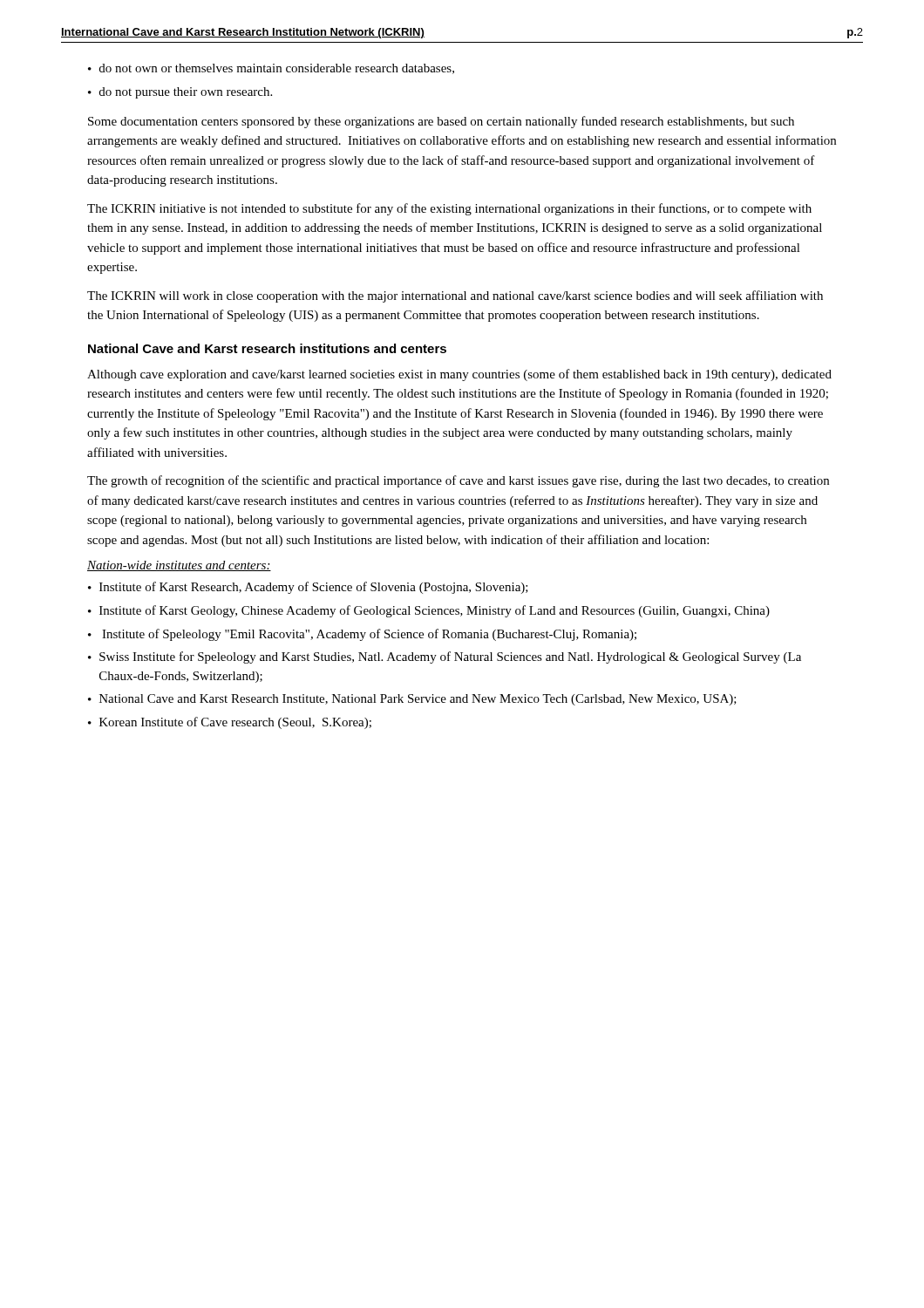Where is the passage that starts "Although cave exploration"?
Viewport: 924px width, 1308px height.
[459, 413]
